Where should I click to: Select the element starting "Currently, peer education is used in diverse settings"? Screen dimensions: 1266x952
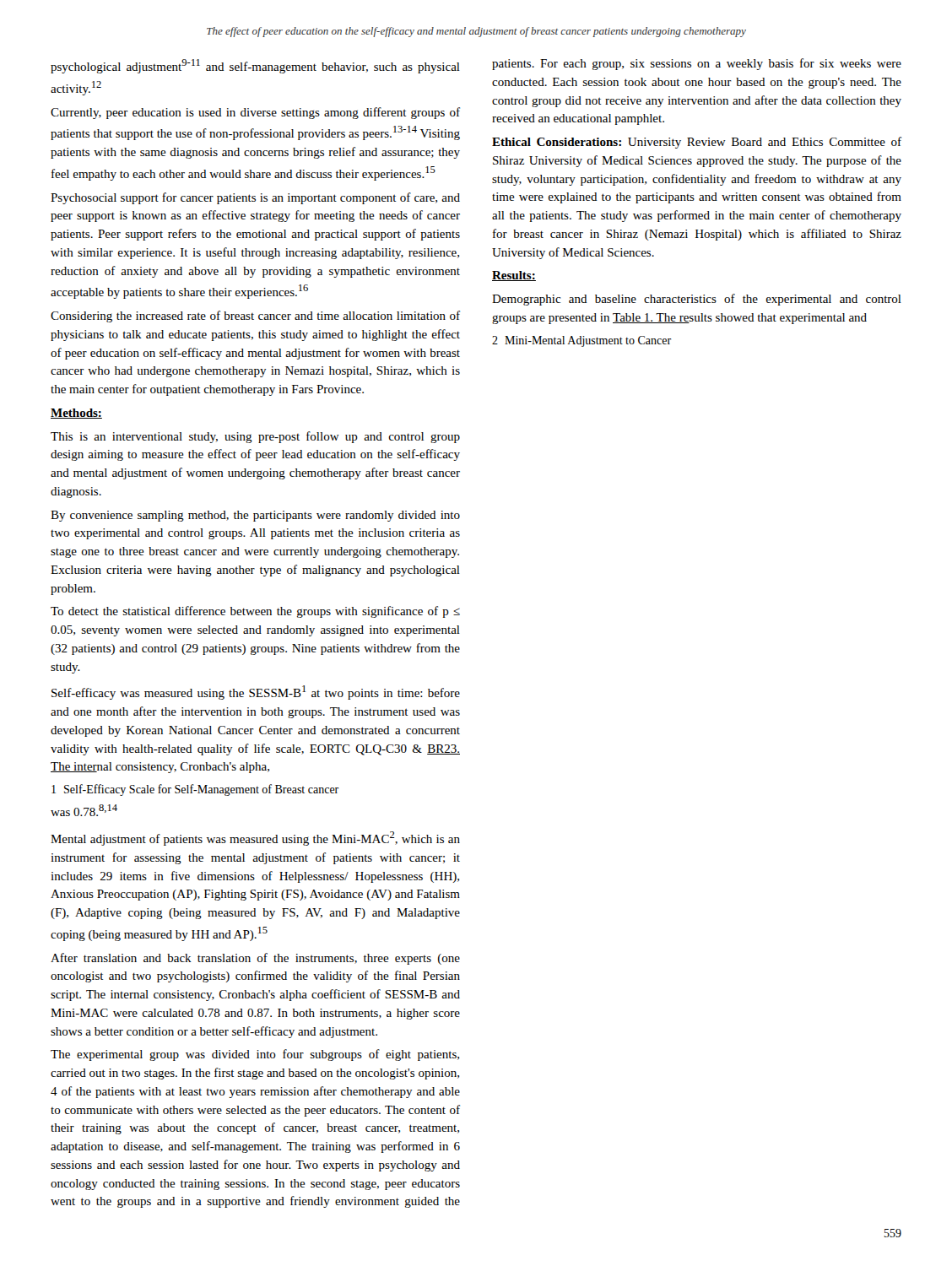click(x=255, y=143)
